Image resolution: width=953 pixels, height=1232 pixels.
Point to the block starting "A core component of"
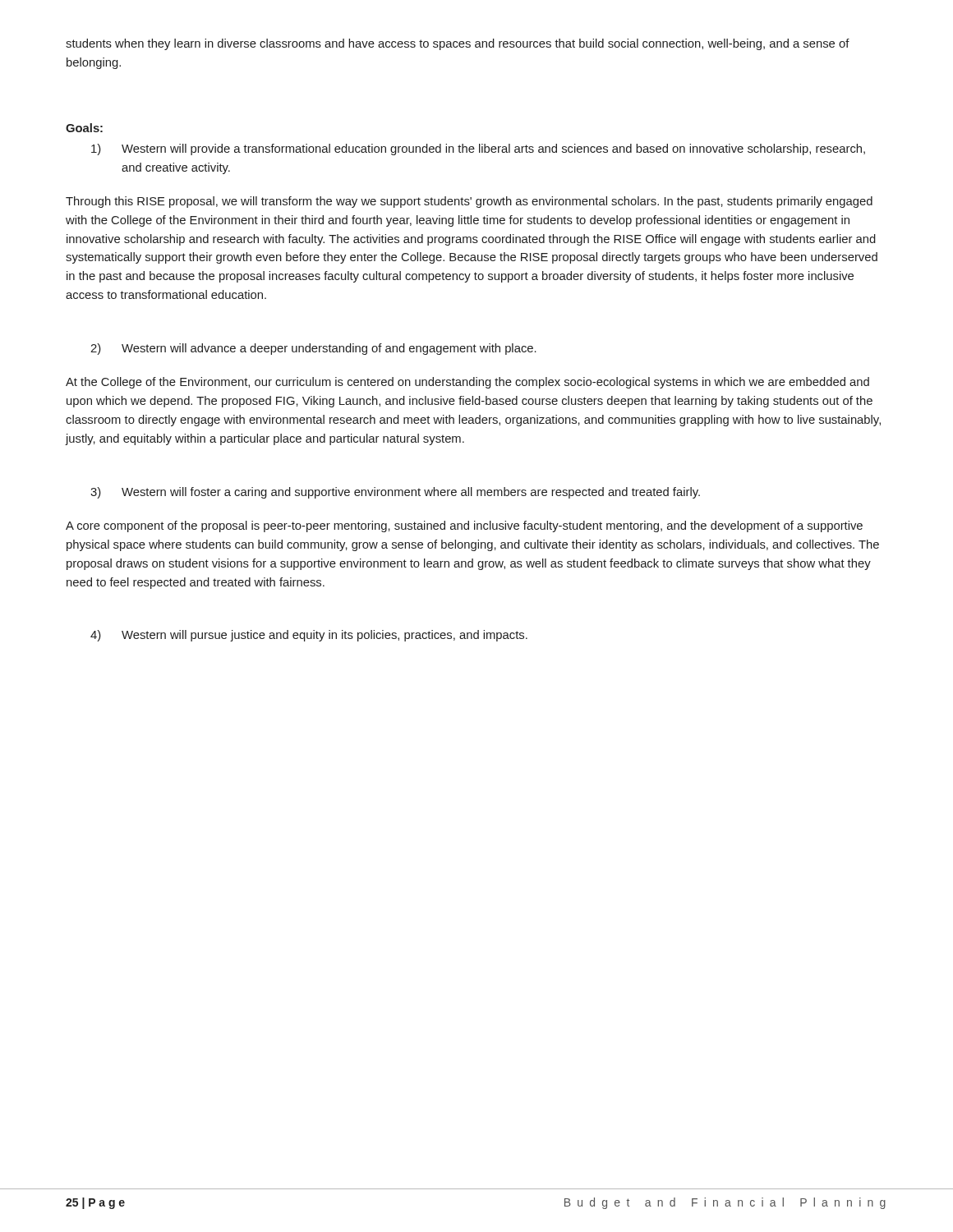pos(473,554)
